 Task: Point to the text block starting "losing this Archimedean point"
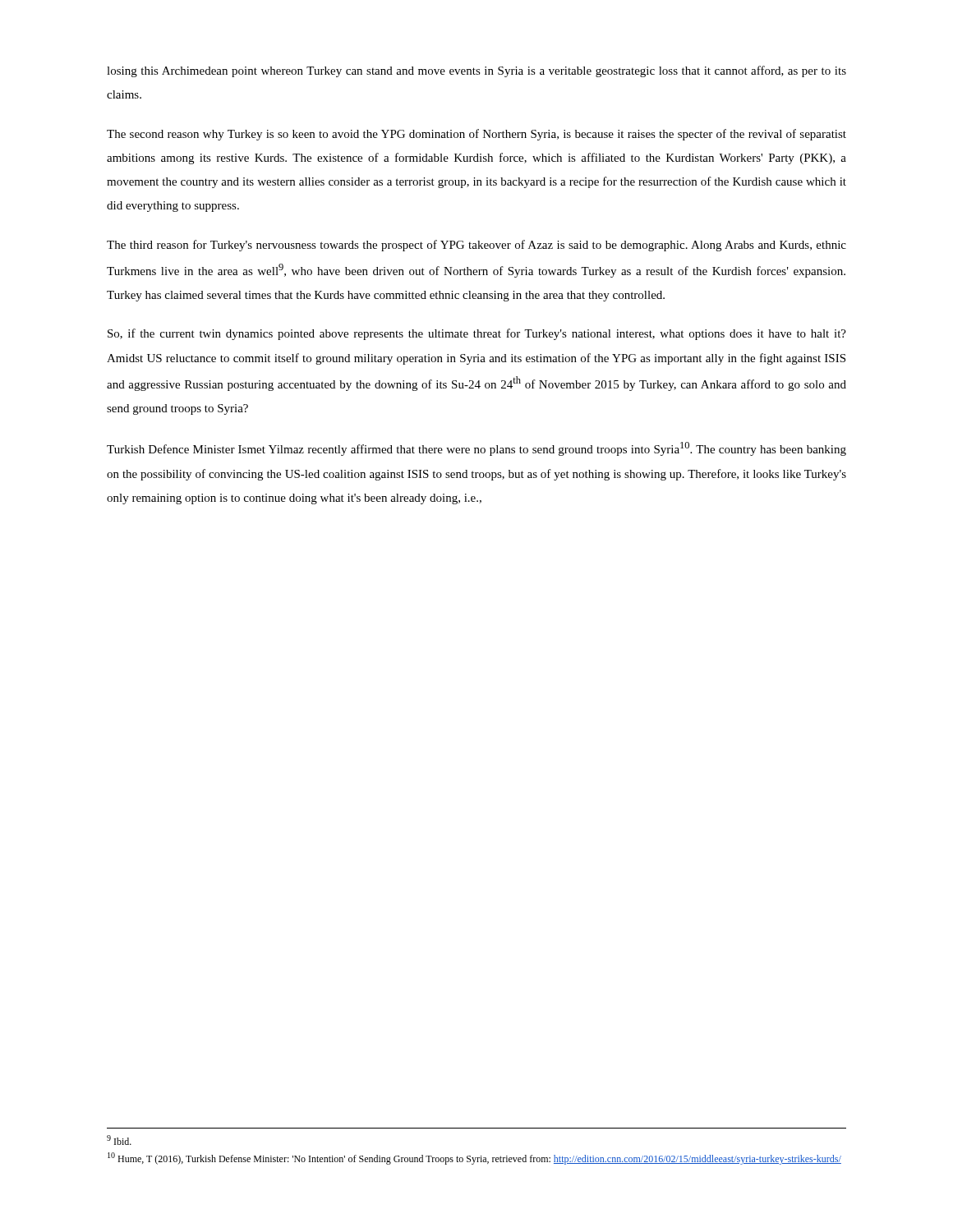[x=476, y=285]
